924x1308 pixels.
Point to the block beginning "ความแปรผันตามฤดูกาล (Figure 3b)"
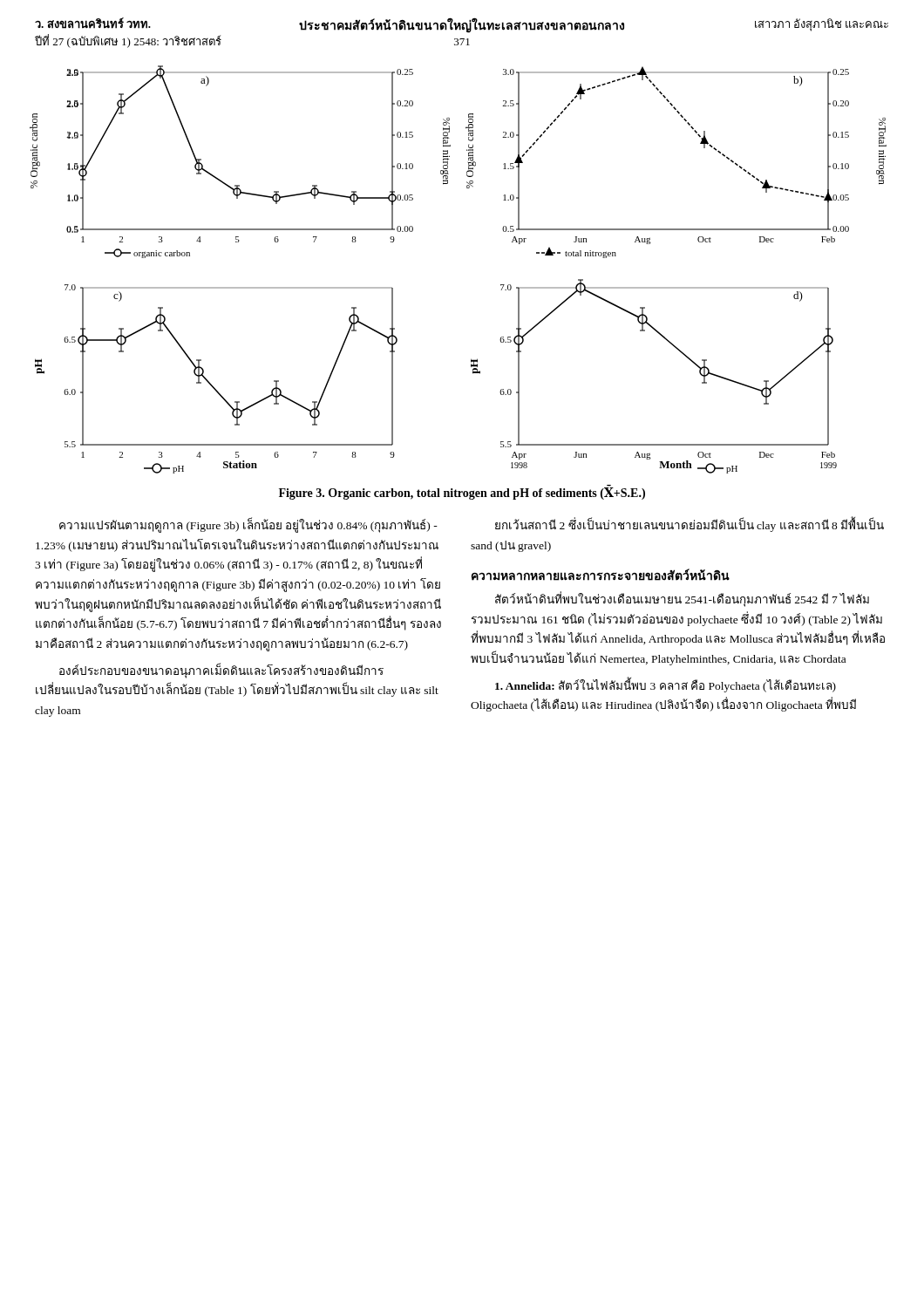[240, 619]
